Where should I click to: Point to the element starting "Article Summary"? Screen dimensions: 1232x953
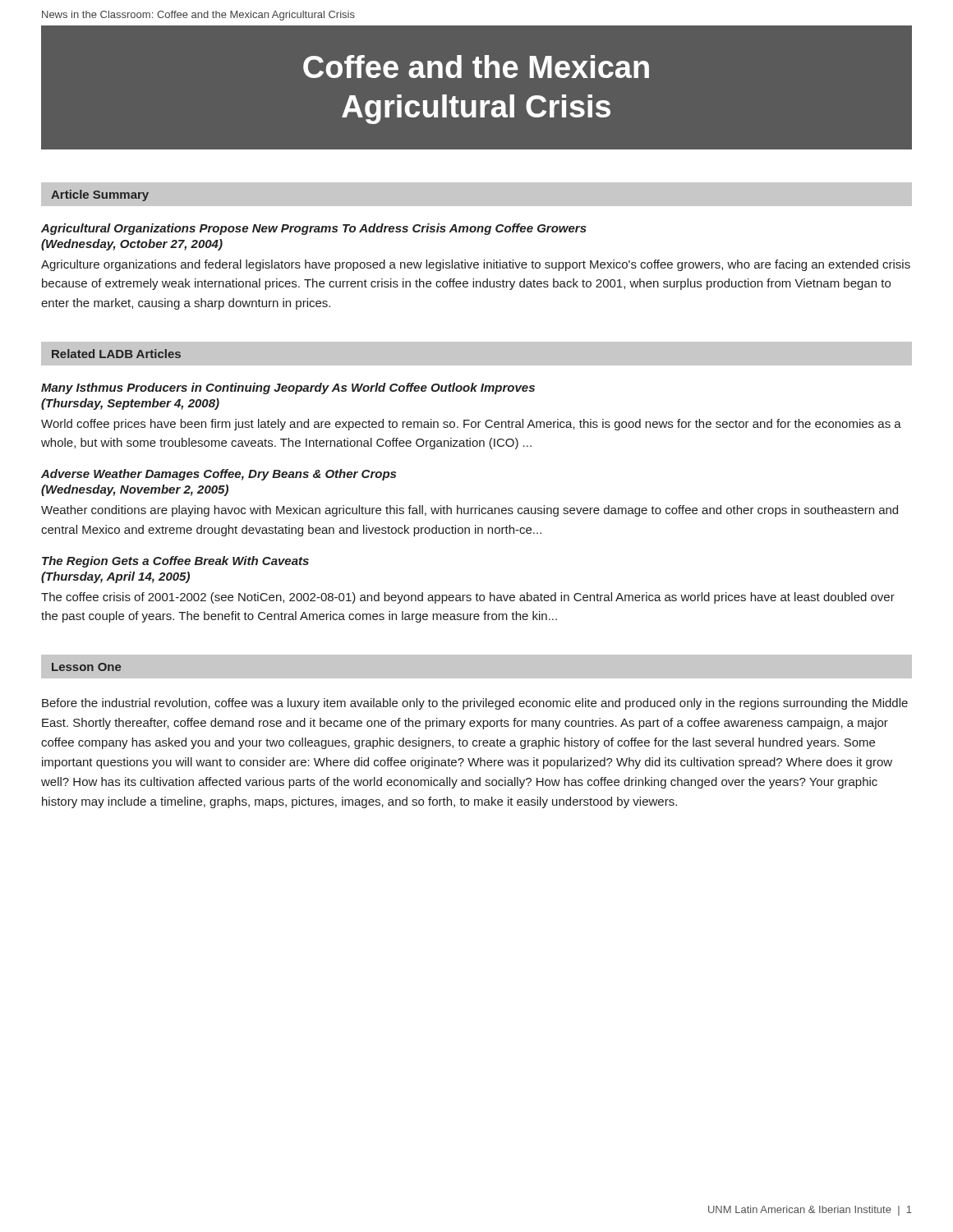(x=100, y=194)
